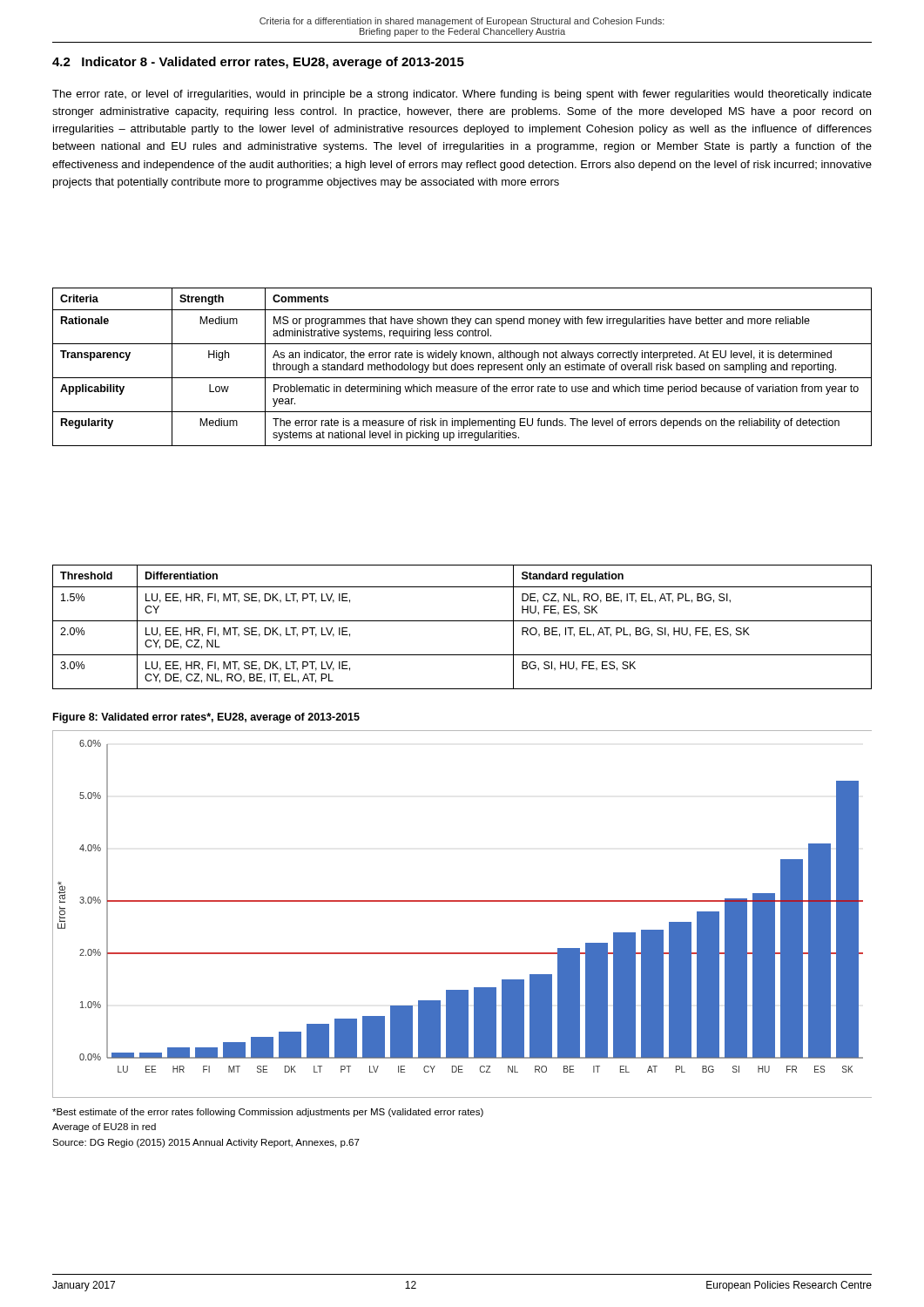Screen dimensions: 1307x924
Task: Find the text block starting "Best estimate of the"
Action: tap(268, 1113)
